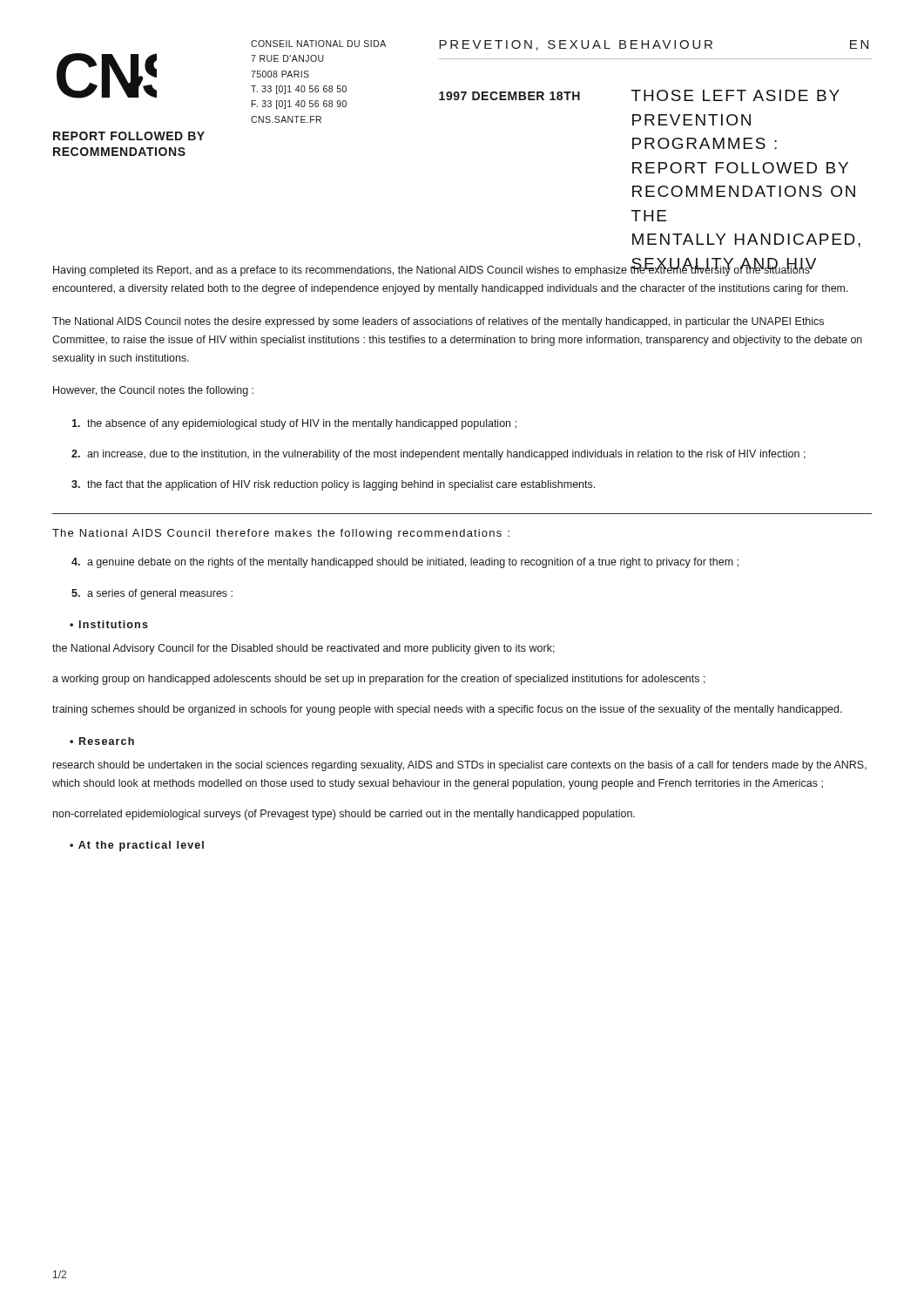Click the passage that begins "3. the fact that the application"
924x1307 pixels.
click(x=334, y=484)
